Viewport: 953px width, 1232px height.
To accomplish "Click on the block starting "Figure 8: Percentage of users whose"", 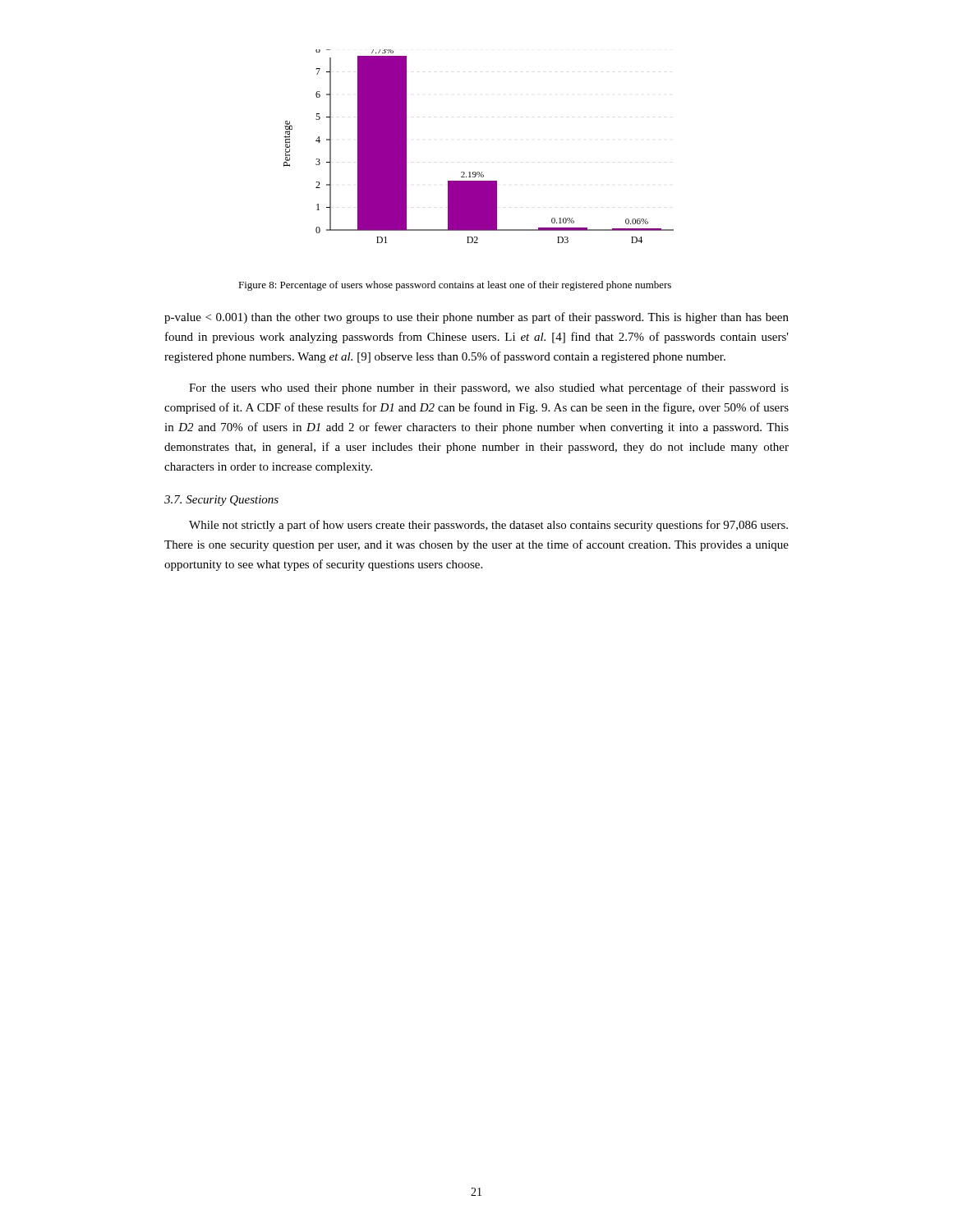I will point(455,285).
